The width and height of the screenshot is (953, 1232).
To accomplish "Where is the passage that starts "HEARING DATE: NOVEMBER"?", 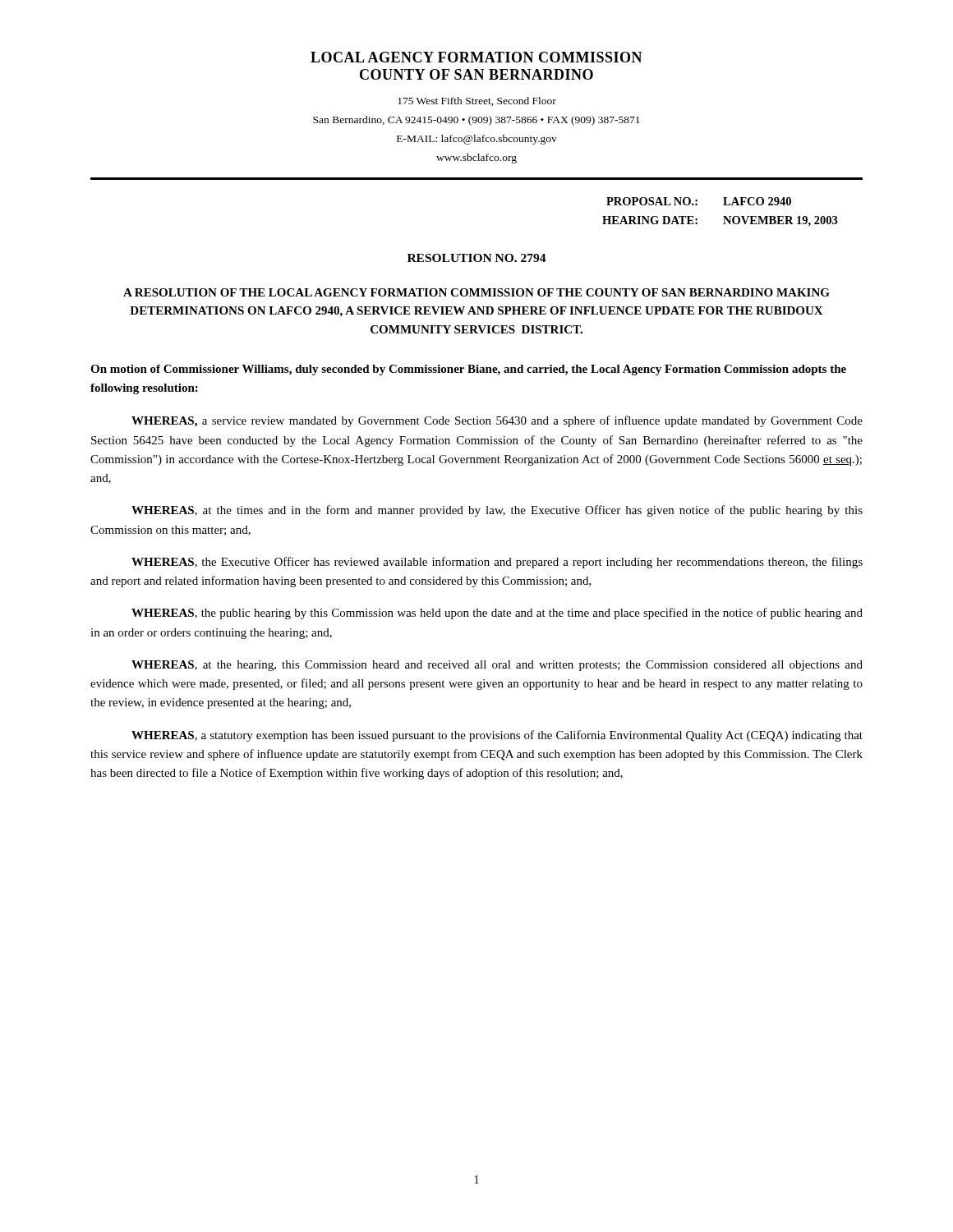I will click(720, 221).
